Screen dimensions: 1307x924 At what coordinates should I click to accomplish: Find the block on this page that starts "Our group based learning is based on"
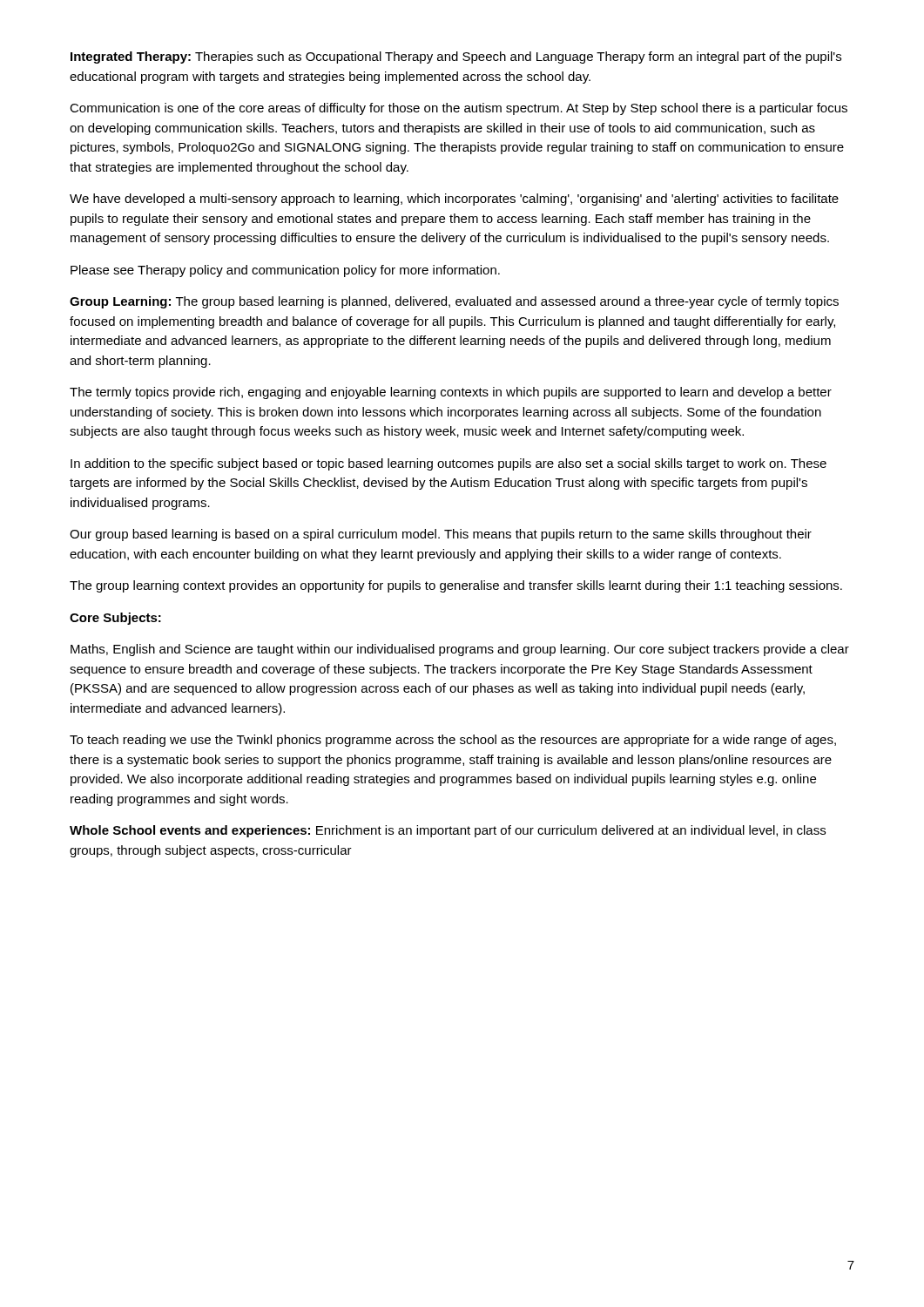pos(441,544)
